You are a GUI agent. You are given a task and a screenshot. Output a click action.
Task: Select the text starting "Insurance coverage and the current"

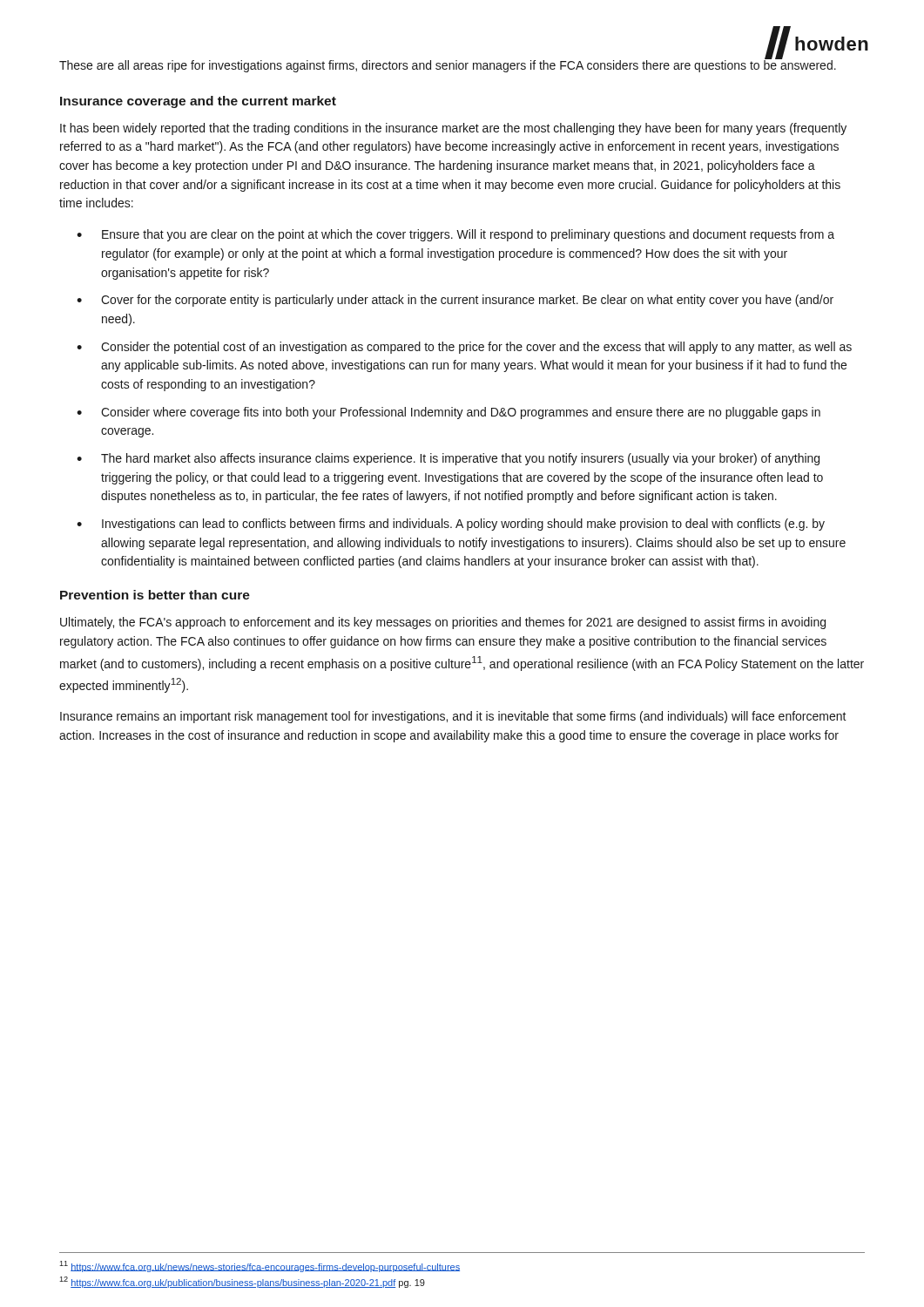pos(198,100)
